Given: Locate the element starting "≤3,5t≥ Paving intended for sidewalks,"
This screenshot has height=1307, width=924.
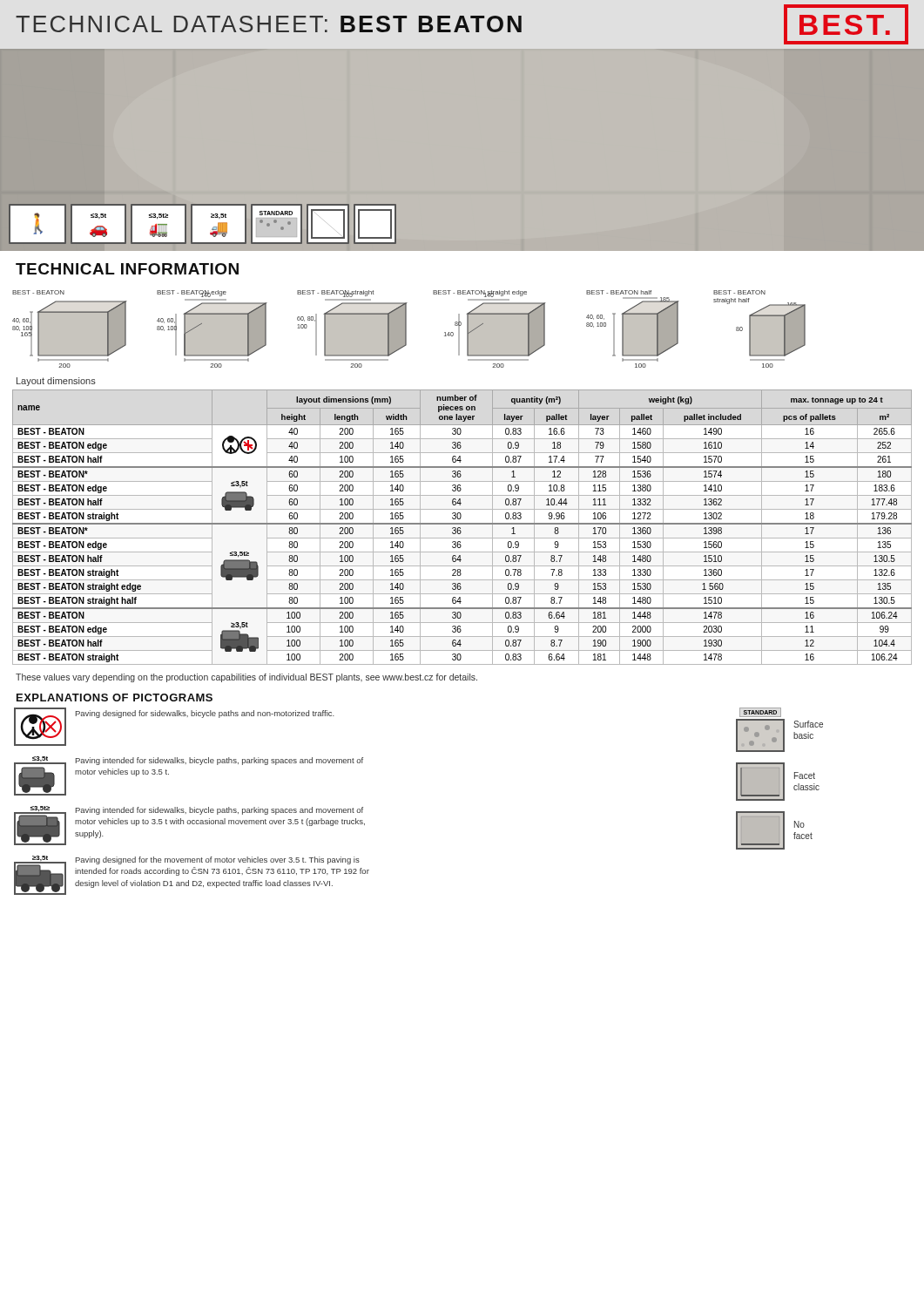Looking at the screenshot, I should coord(192,825).
